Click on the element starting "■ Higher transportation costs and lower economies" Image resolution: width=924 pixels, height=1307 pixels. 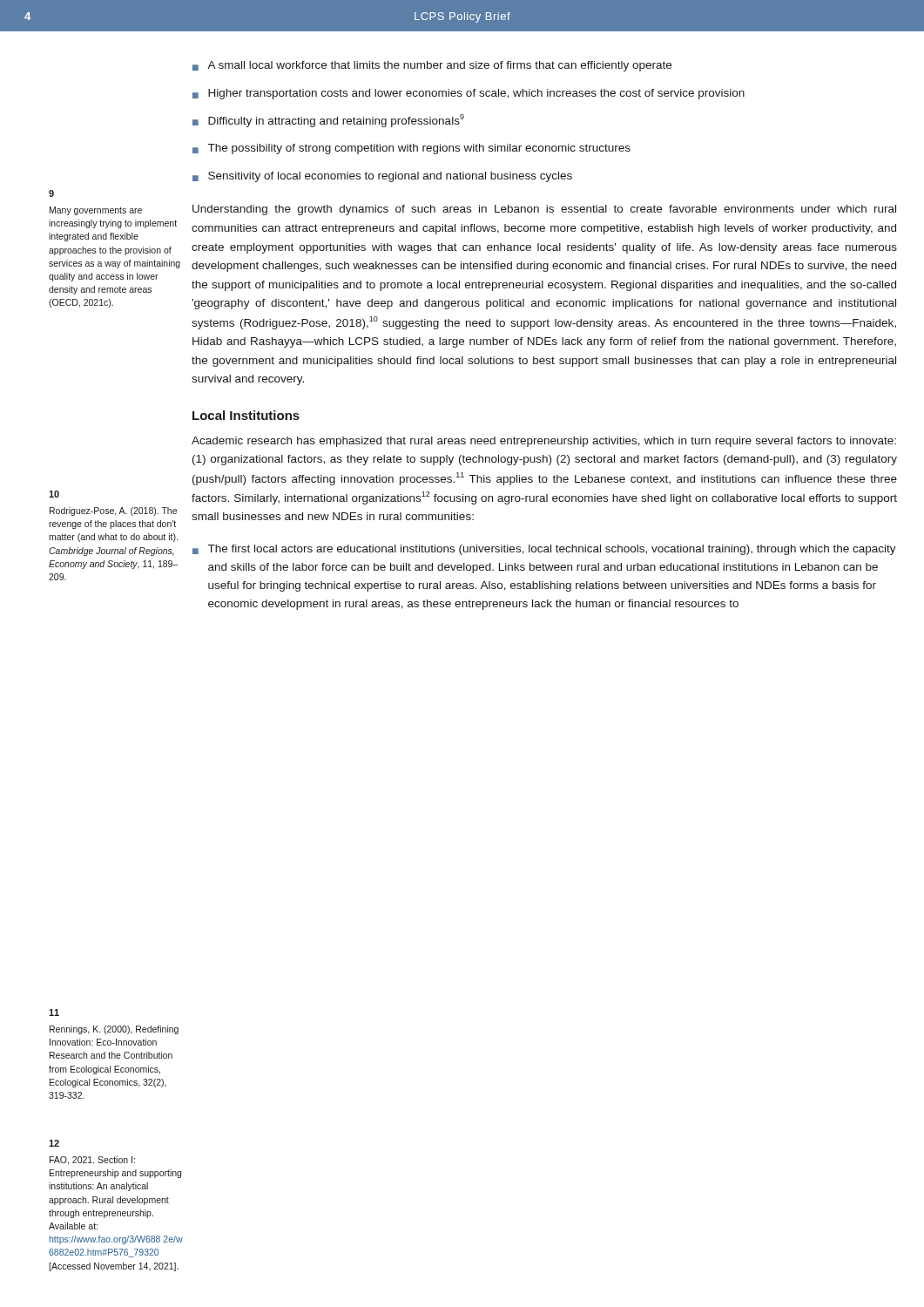tap(468, 95)
